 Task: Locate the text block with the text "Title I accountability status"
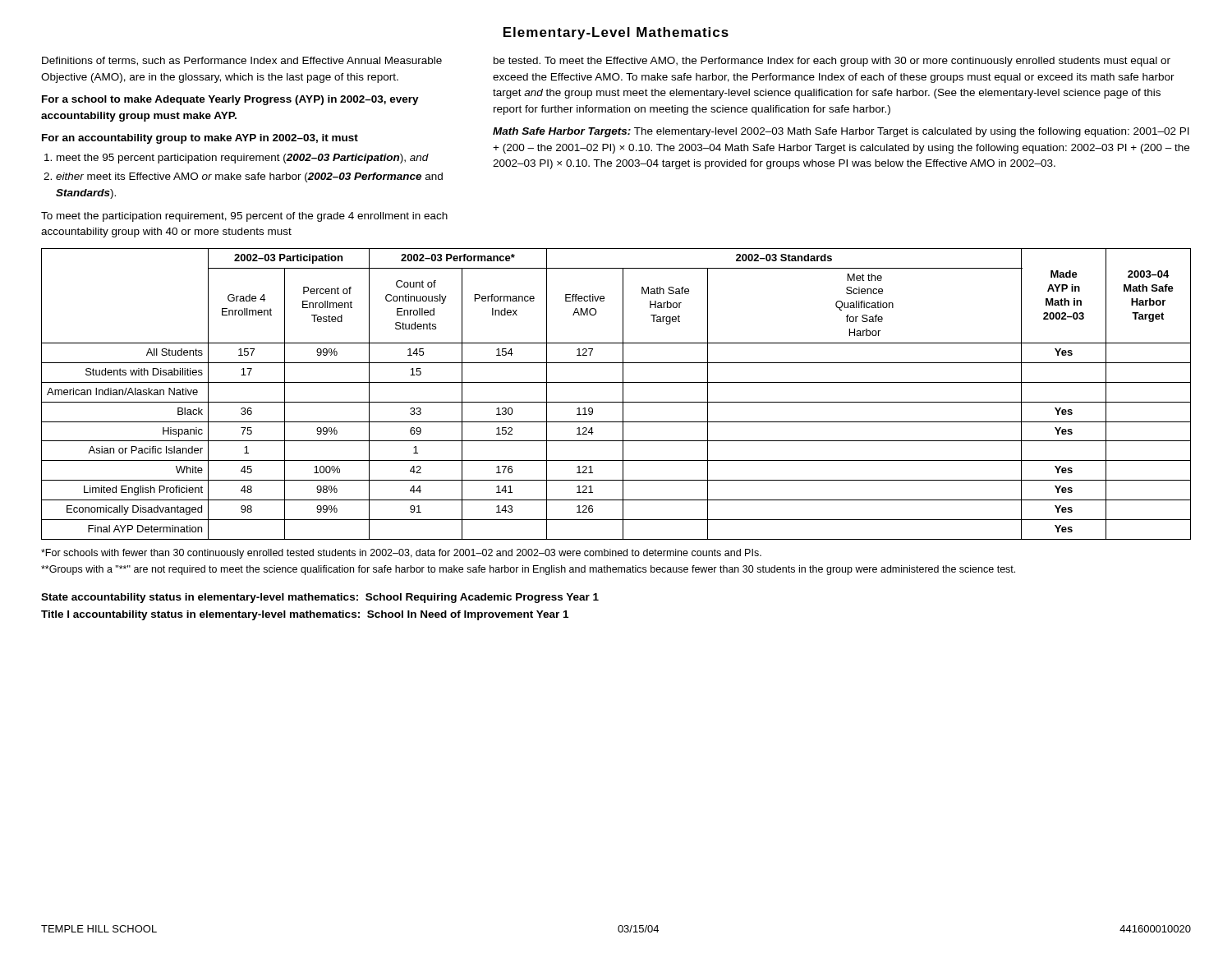click(x=305, y=614)
